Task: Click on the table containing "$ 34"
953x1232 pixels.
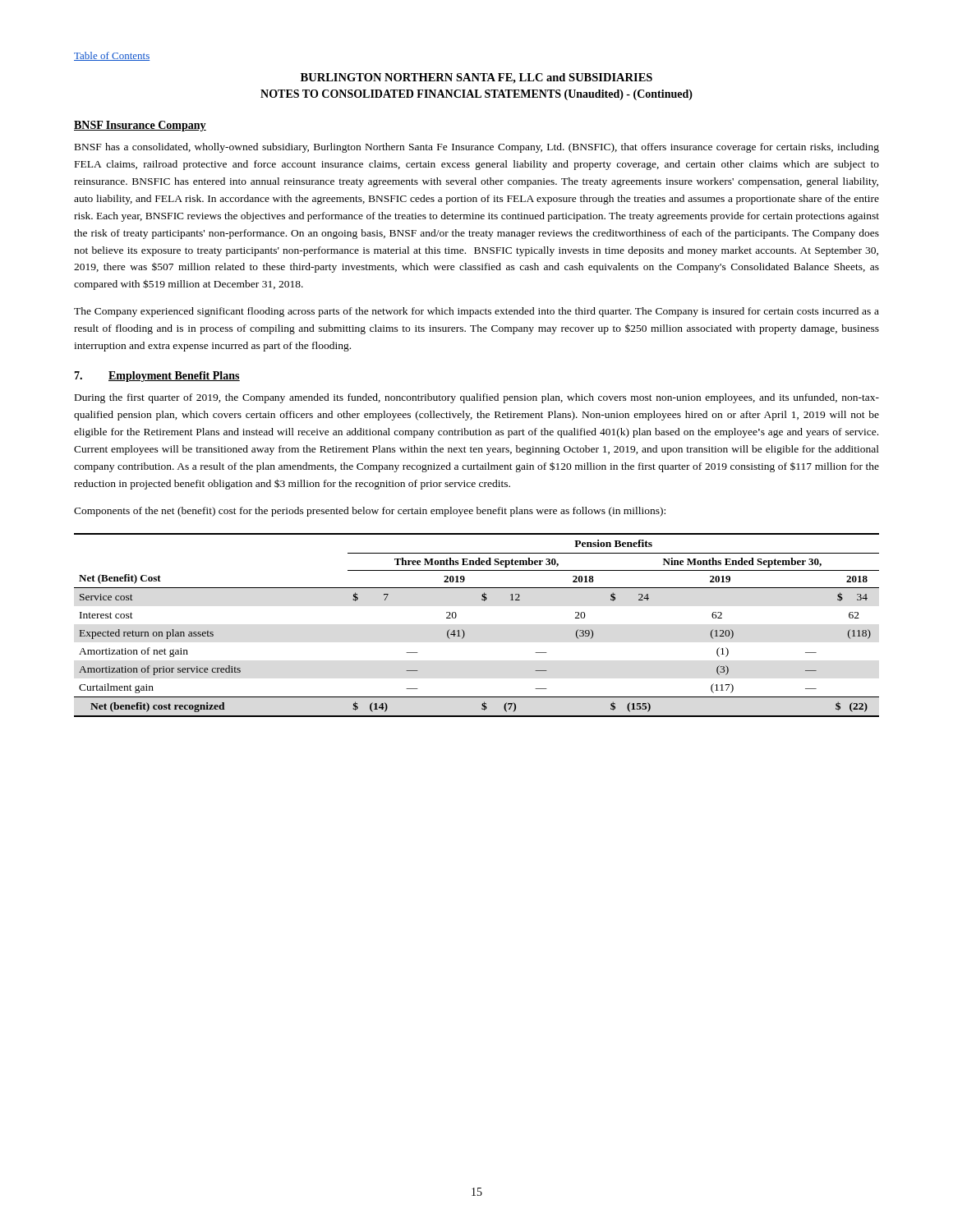Action: click(476, 625)
